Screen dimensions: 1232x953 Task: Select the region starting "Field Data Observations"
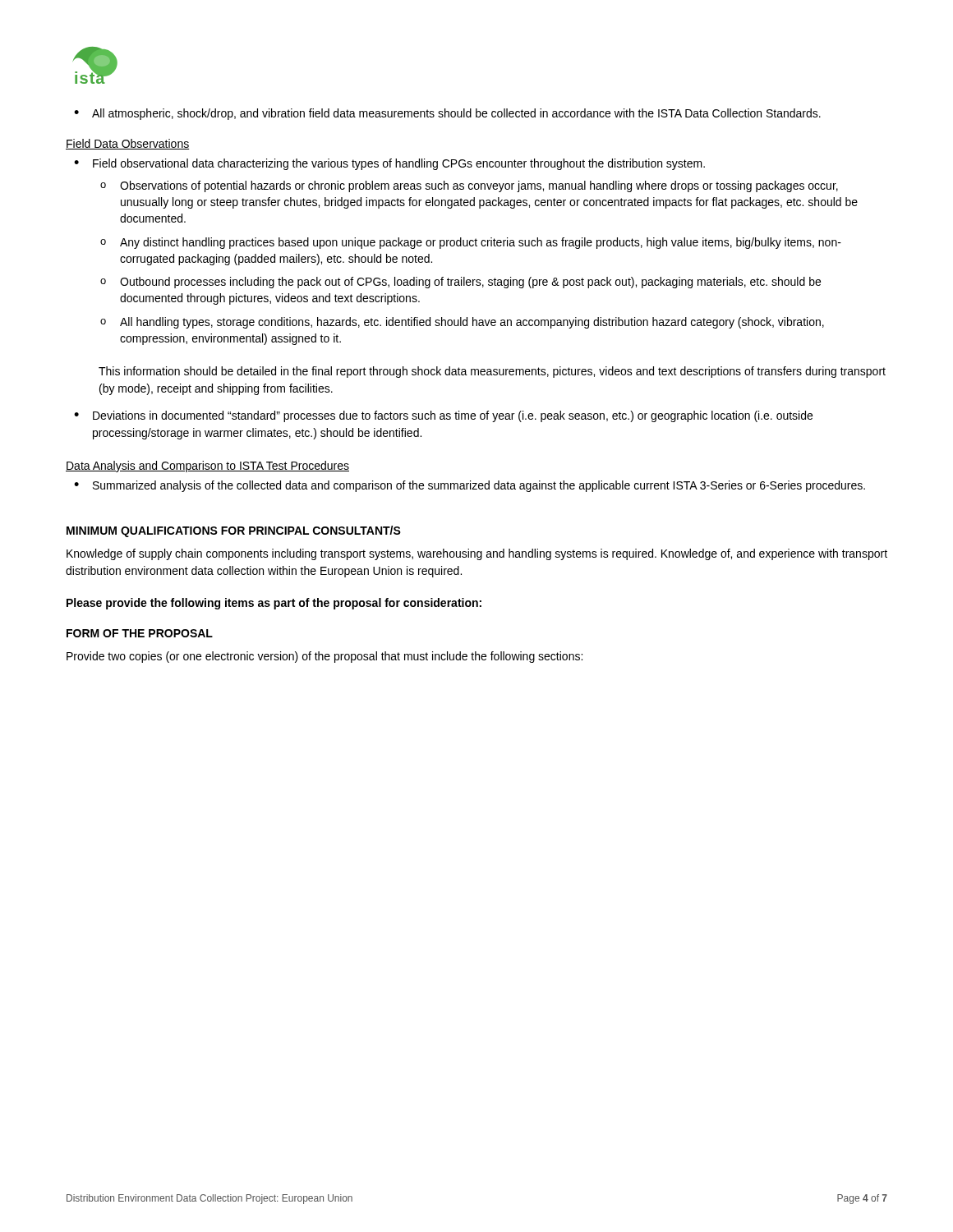[x=127, y=144]
